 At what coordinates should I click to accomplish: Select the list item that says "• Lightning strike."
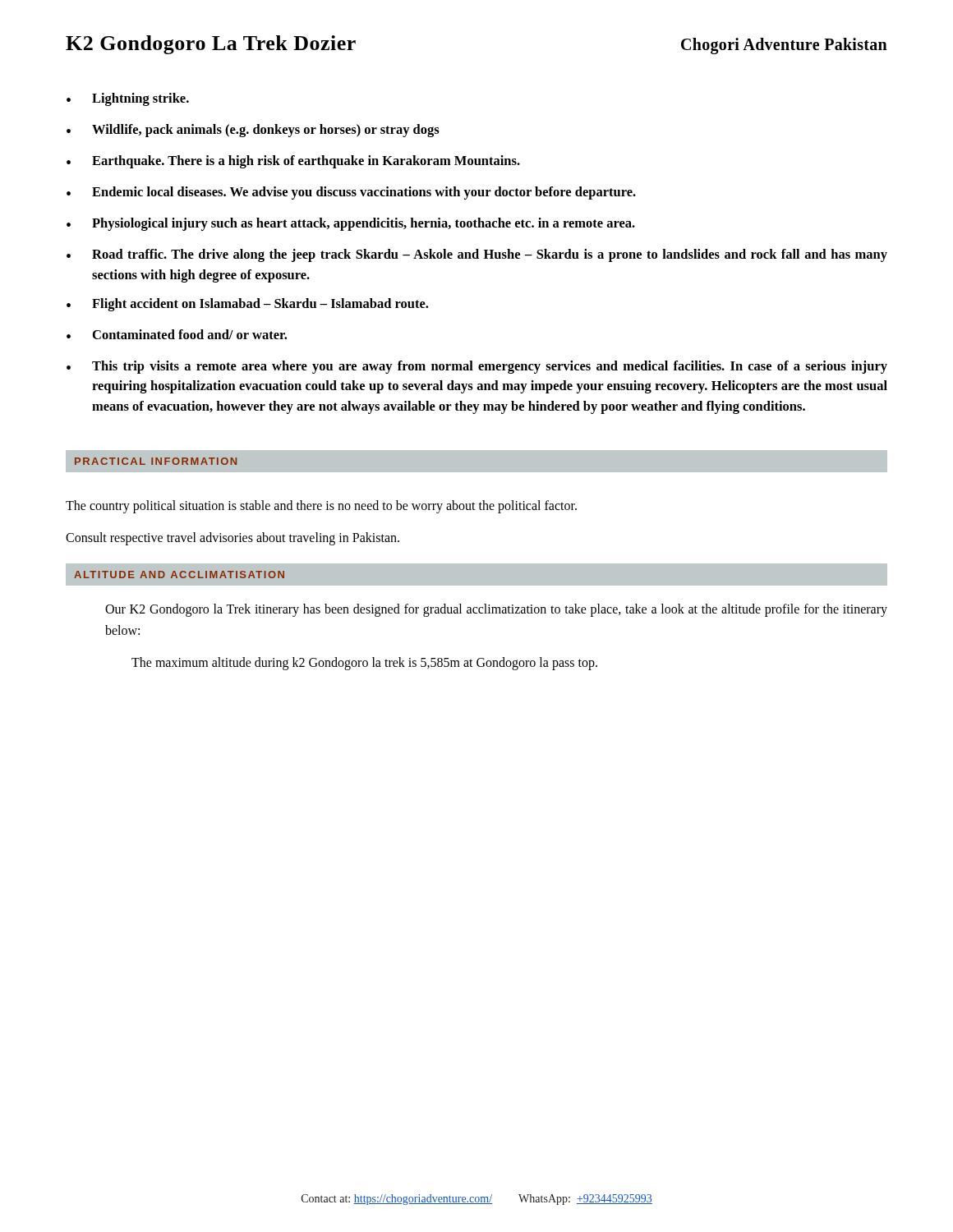(128, 99)
